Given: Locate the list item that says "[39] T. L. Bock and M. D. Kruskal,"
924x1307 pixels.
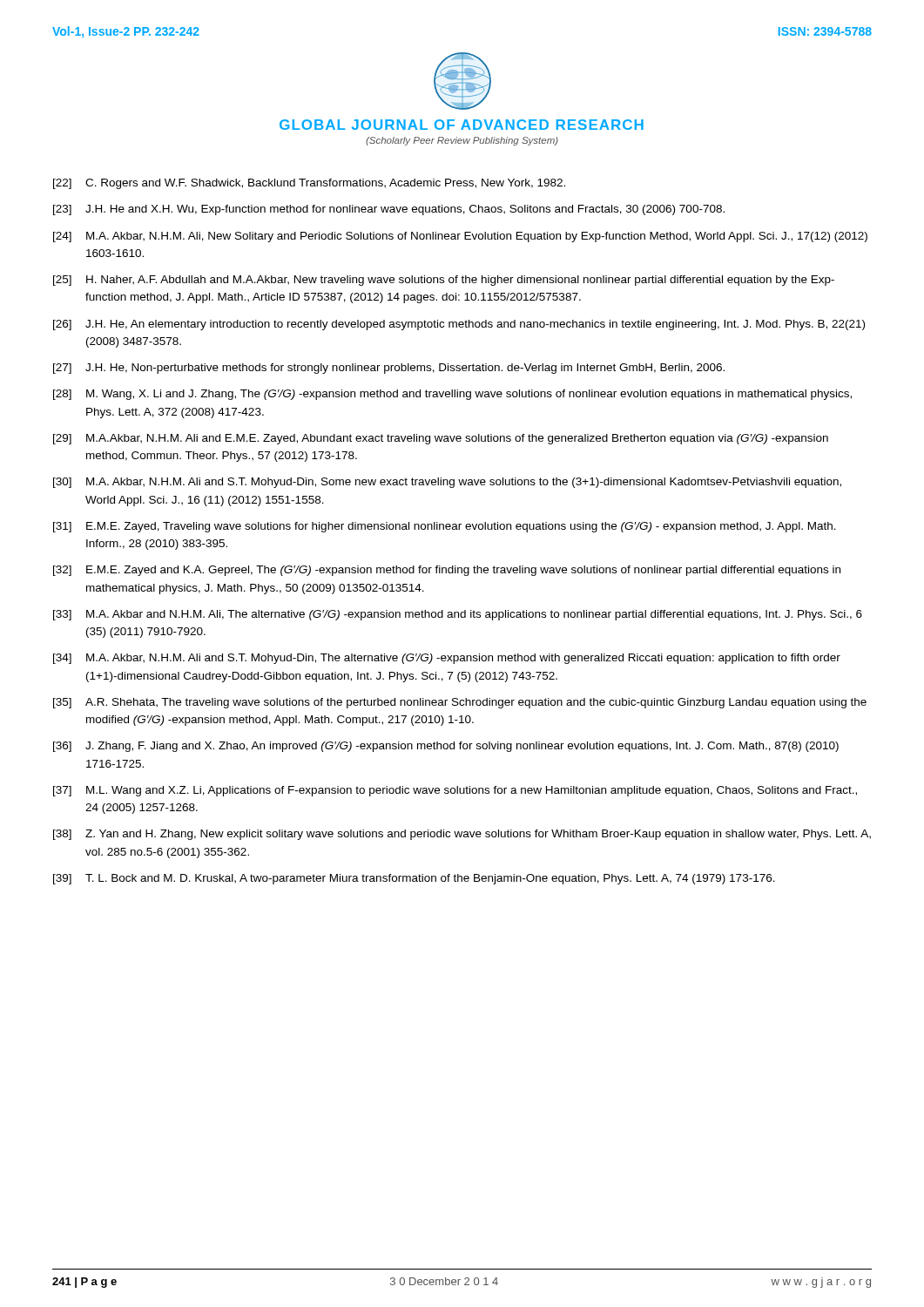Looking at the screenshot, I should tap(462, 878).
